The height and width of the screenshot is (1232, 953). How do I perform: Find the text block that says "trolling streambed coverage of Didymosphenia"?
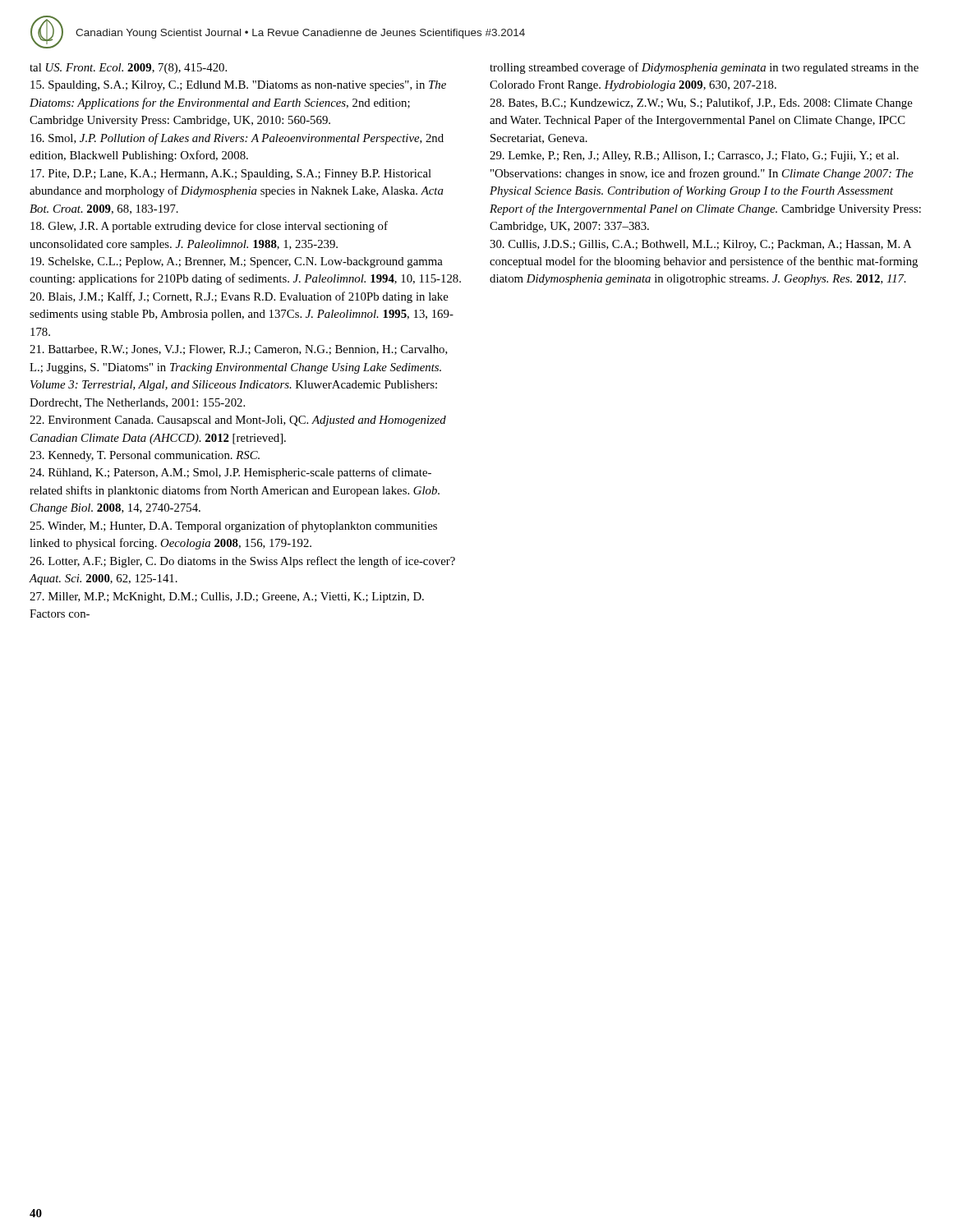click(707, 174)
